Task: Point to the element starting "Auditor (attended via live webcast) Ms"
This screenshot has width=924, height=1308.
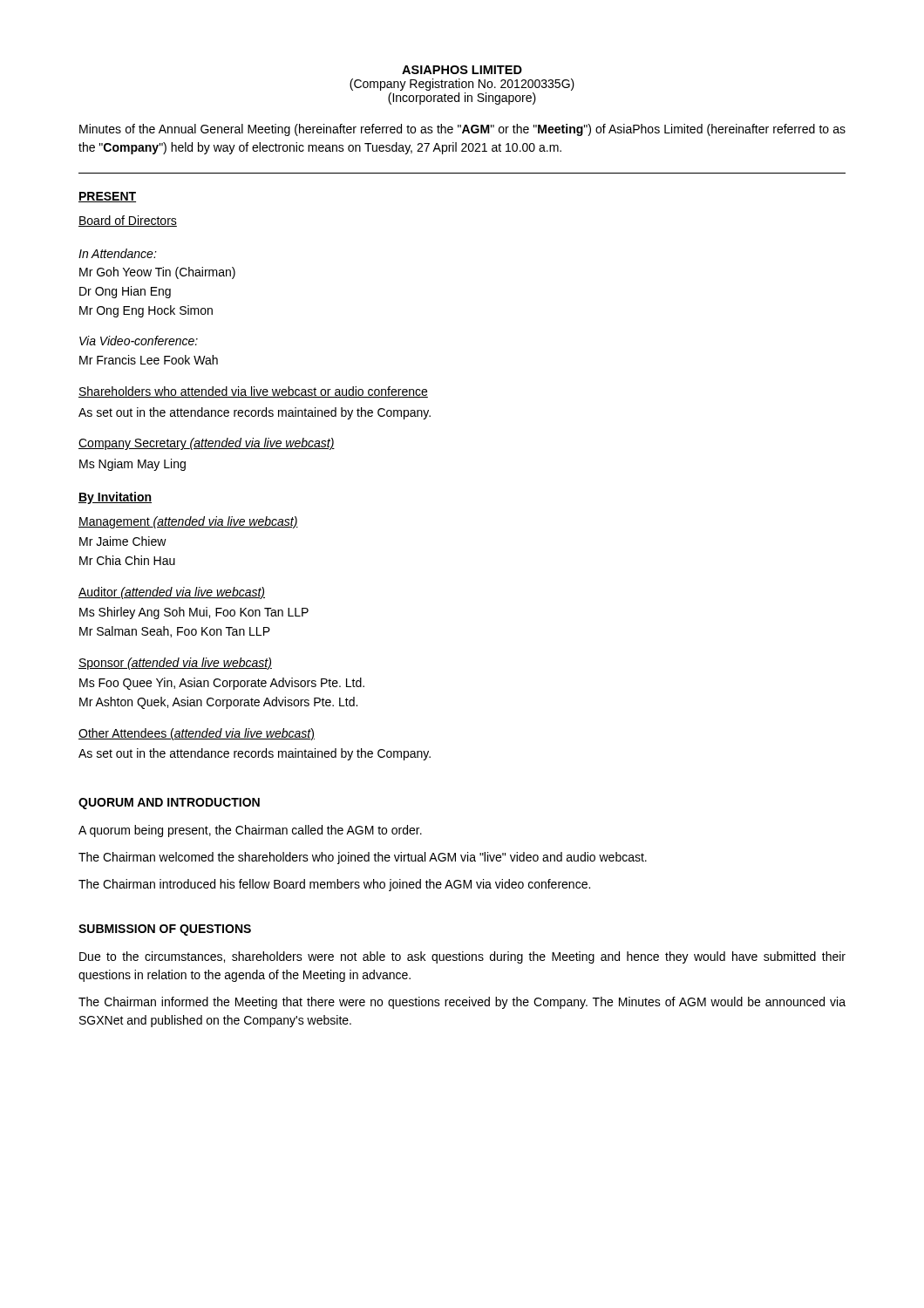Action: coord(194,611)
